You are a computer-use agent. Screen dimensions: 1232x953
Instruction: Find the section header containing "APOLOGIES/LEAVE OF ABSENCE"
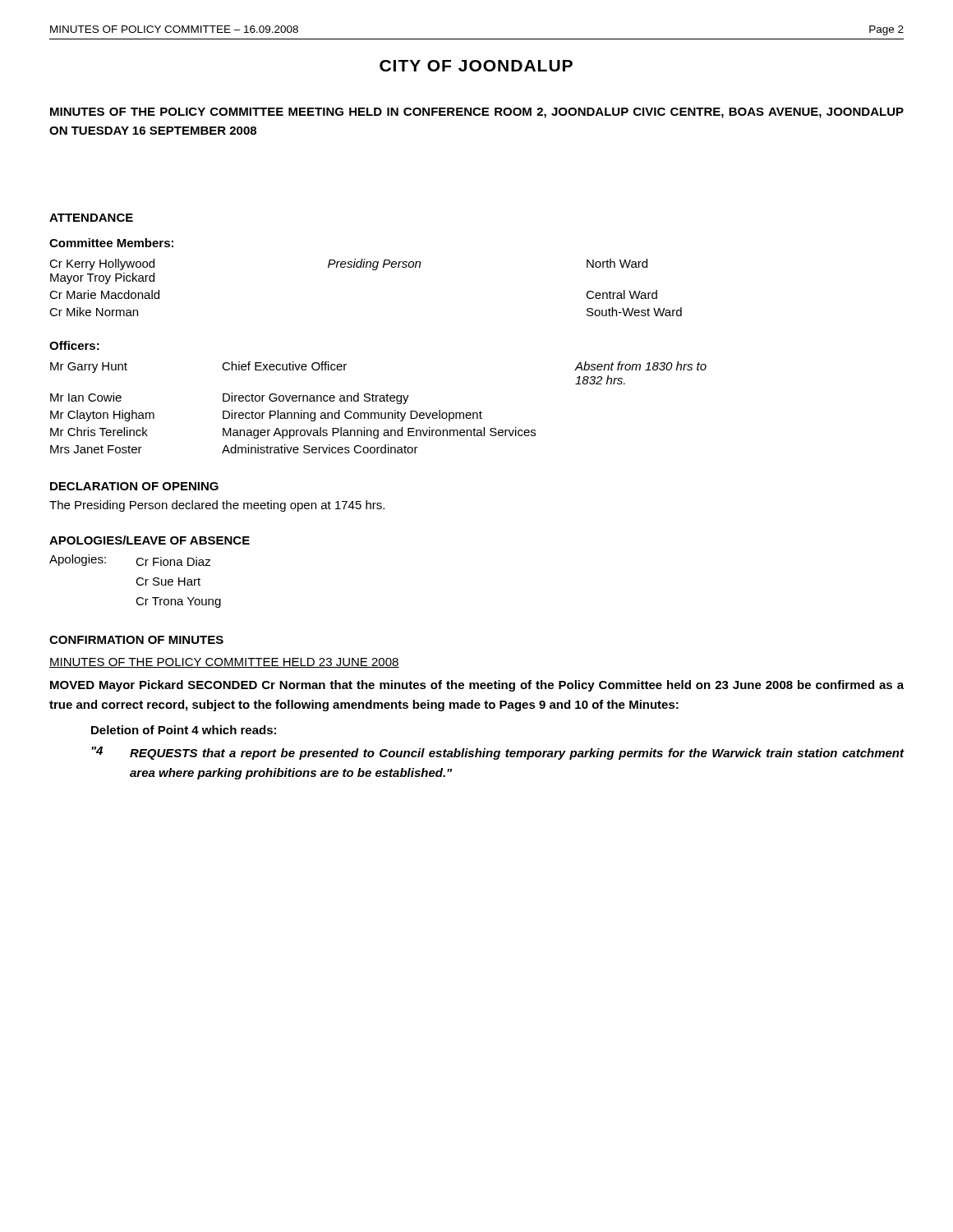pos(150,540)
